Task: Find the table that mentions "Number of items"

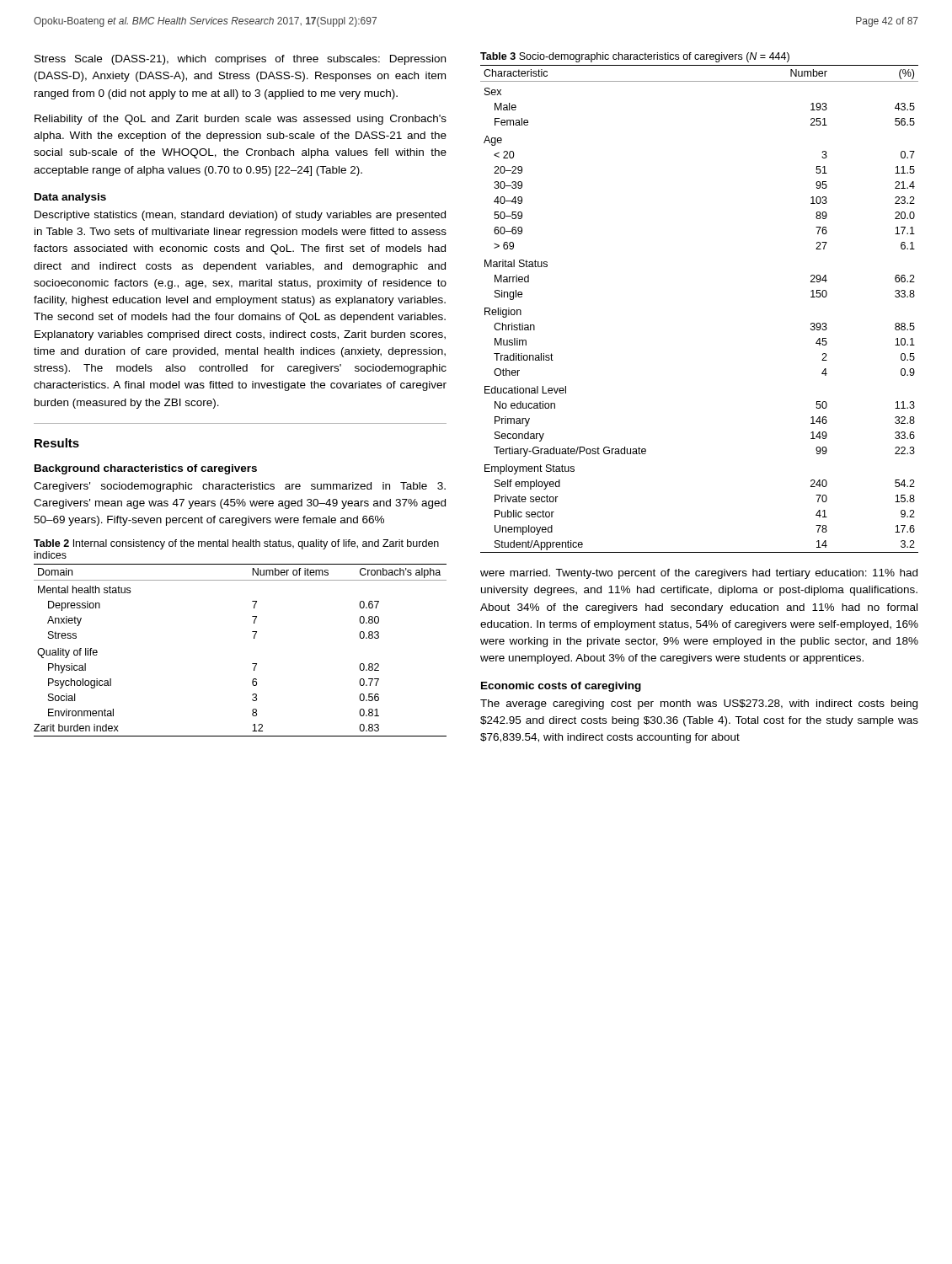Action: coord(240,650)
